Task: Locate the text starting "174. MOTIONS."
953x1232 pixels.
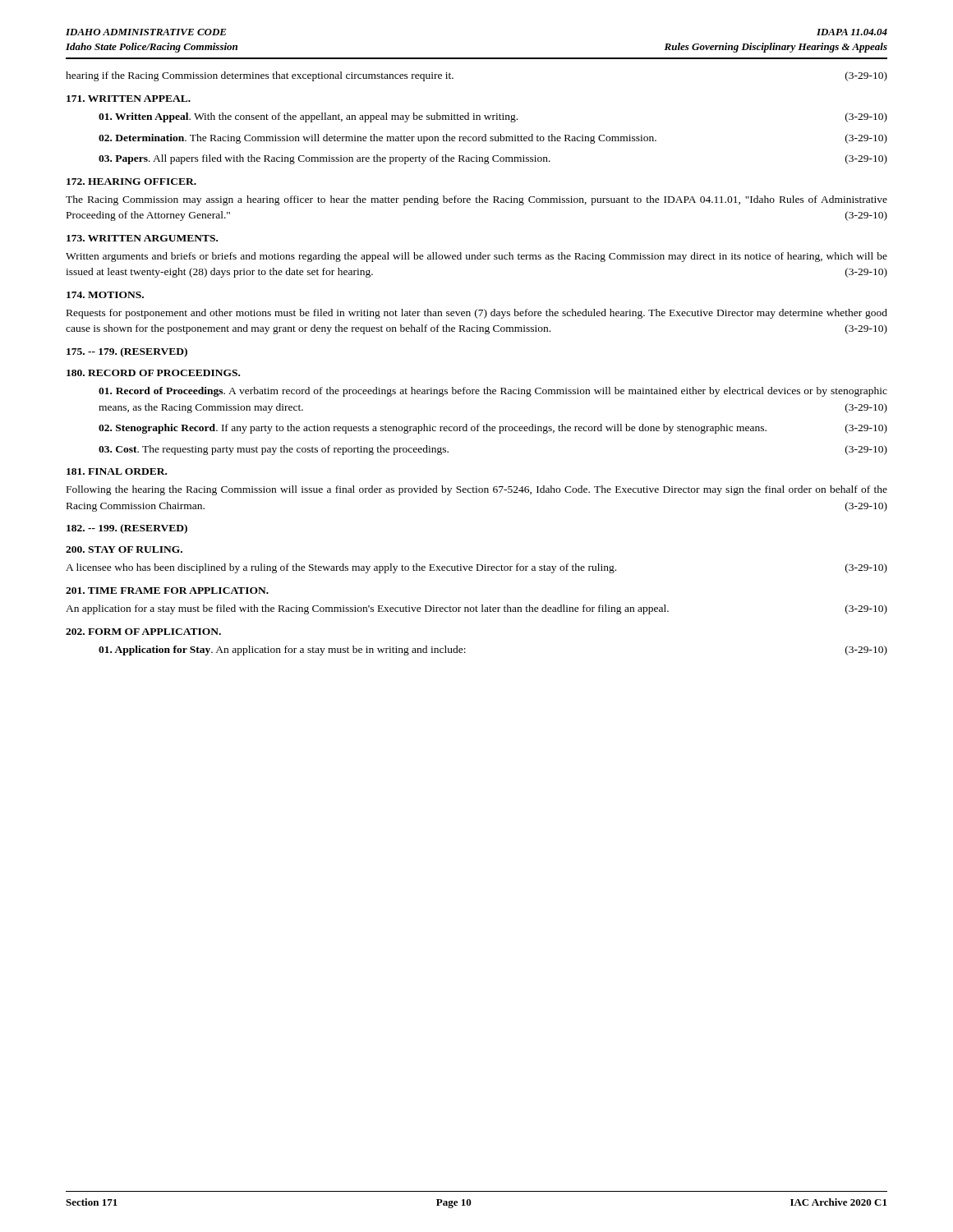Action: click(x=105, y=294)
